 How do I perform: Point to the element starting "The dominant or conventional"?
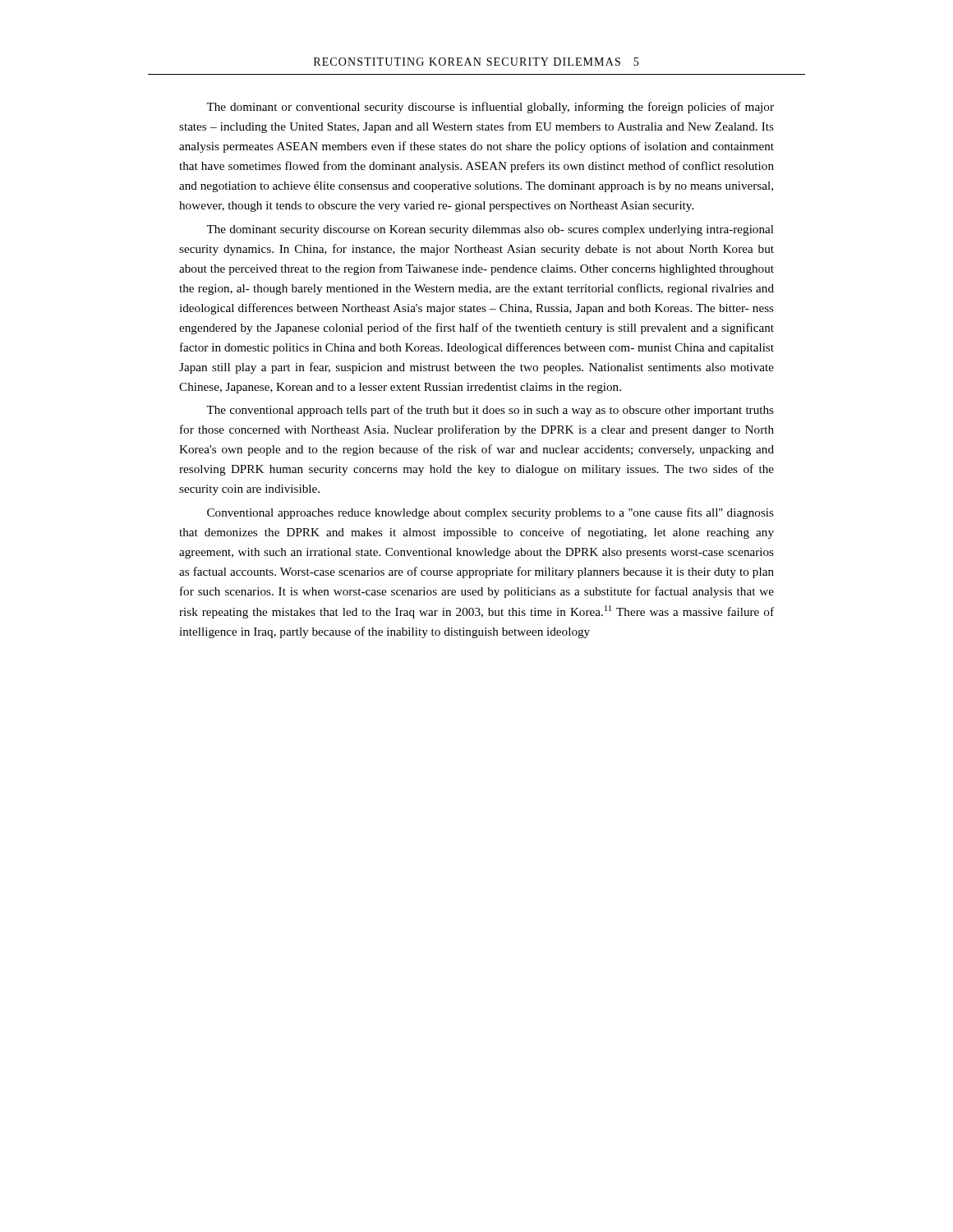pos(476,369)
